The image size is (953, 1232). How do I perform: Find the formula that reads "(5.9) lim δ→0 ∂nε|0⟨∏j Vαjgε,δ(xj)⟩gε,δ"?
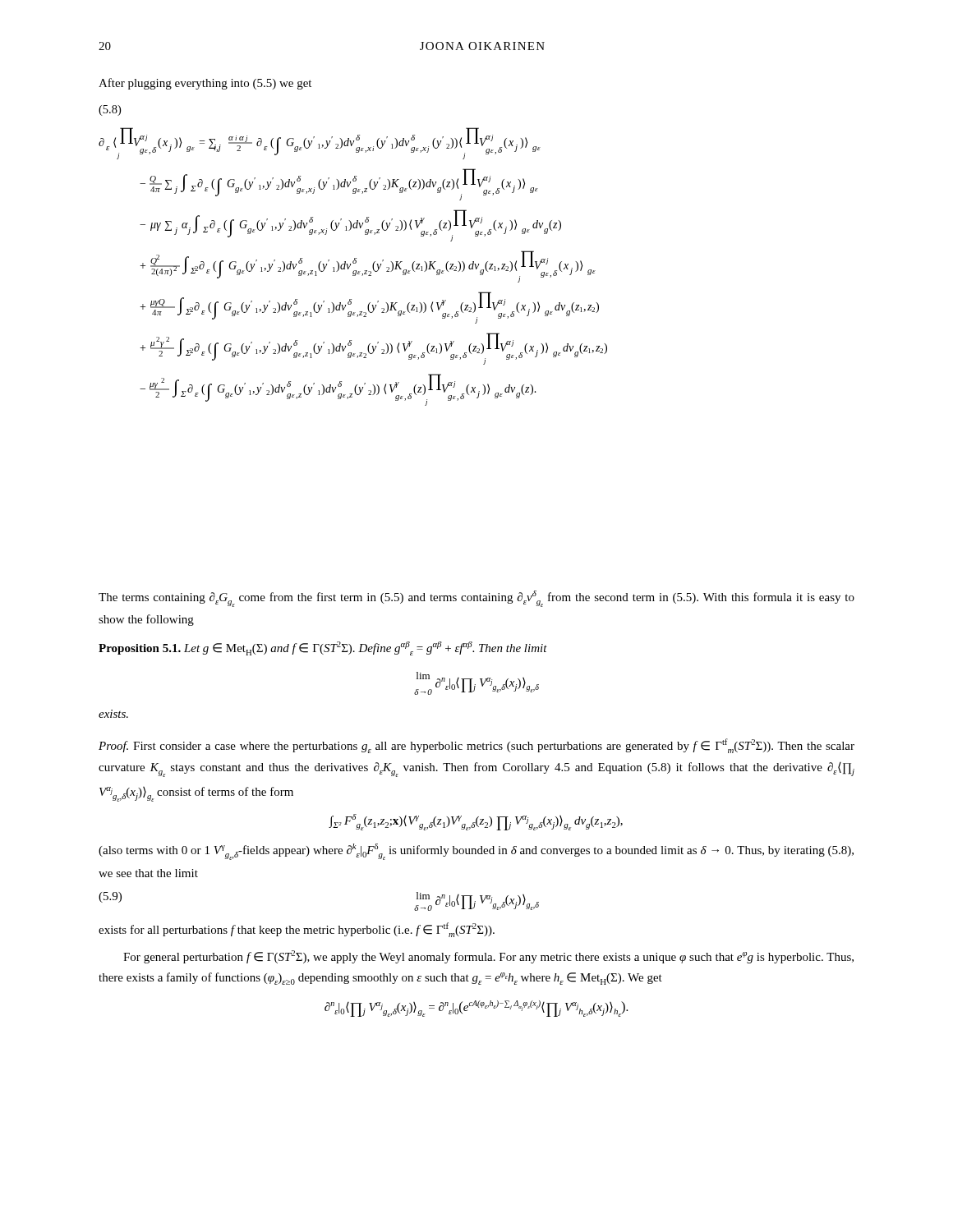[x=476, y=901]
